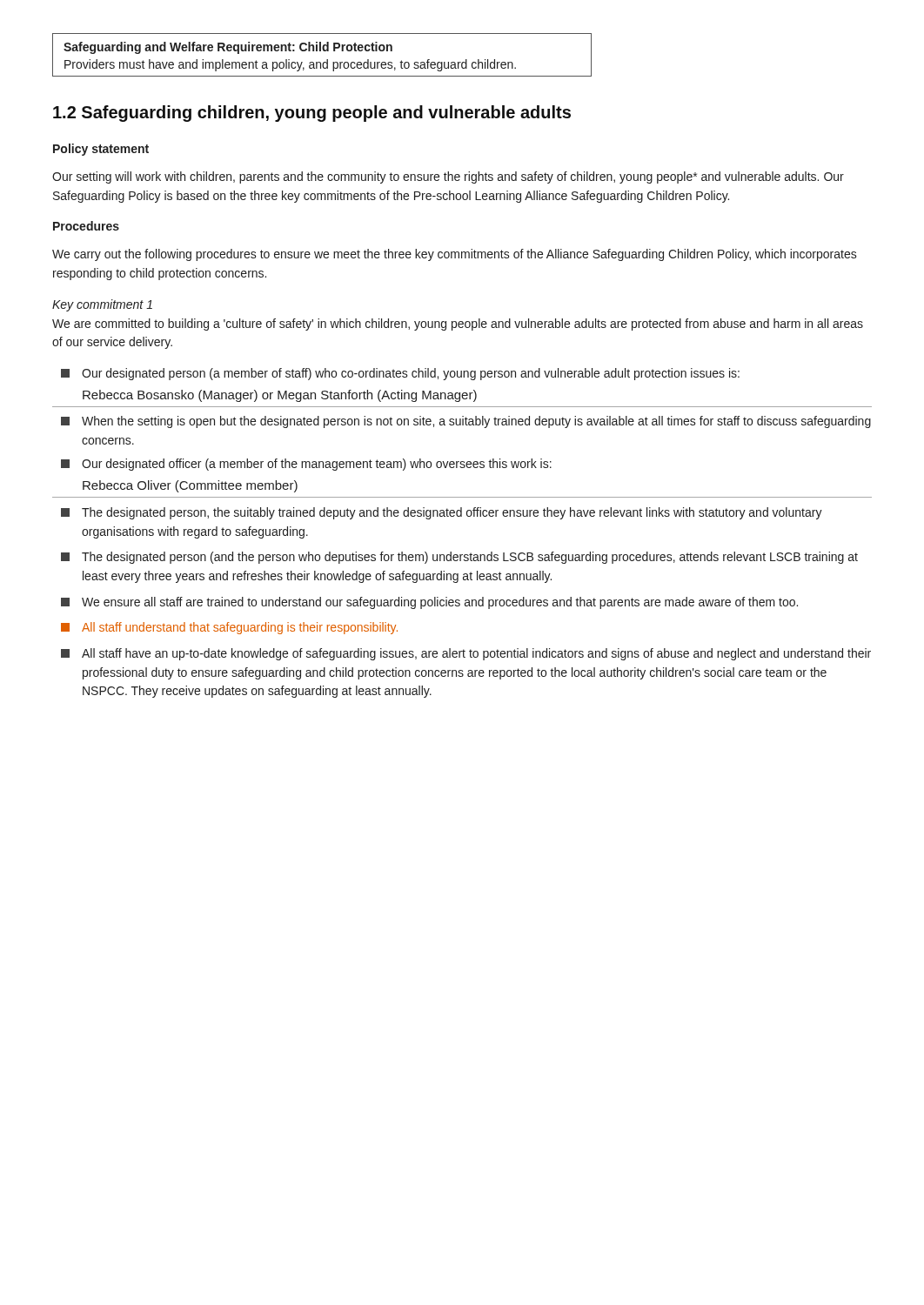Find the list item containing "When the setting is"

pyautogui.click(x=466, y=431)
